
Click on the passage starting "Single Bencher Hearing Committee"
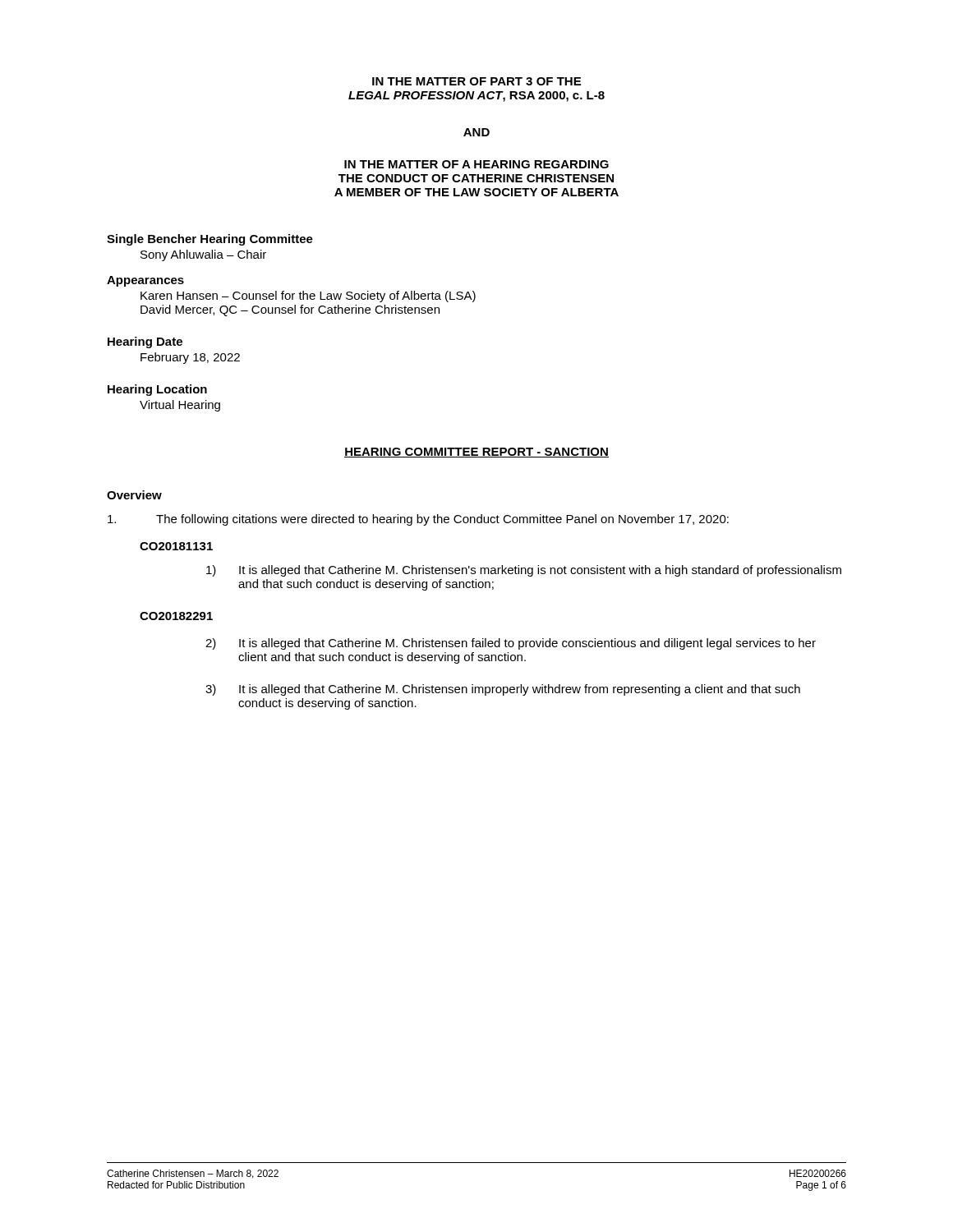coord(210,239)
